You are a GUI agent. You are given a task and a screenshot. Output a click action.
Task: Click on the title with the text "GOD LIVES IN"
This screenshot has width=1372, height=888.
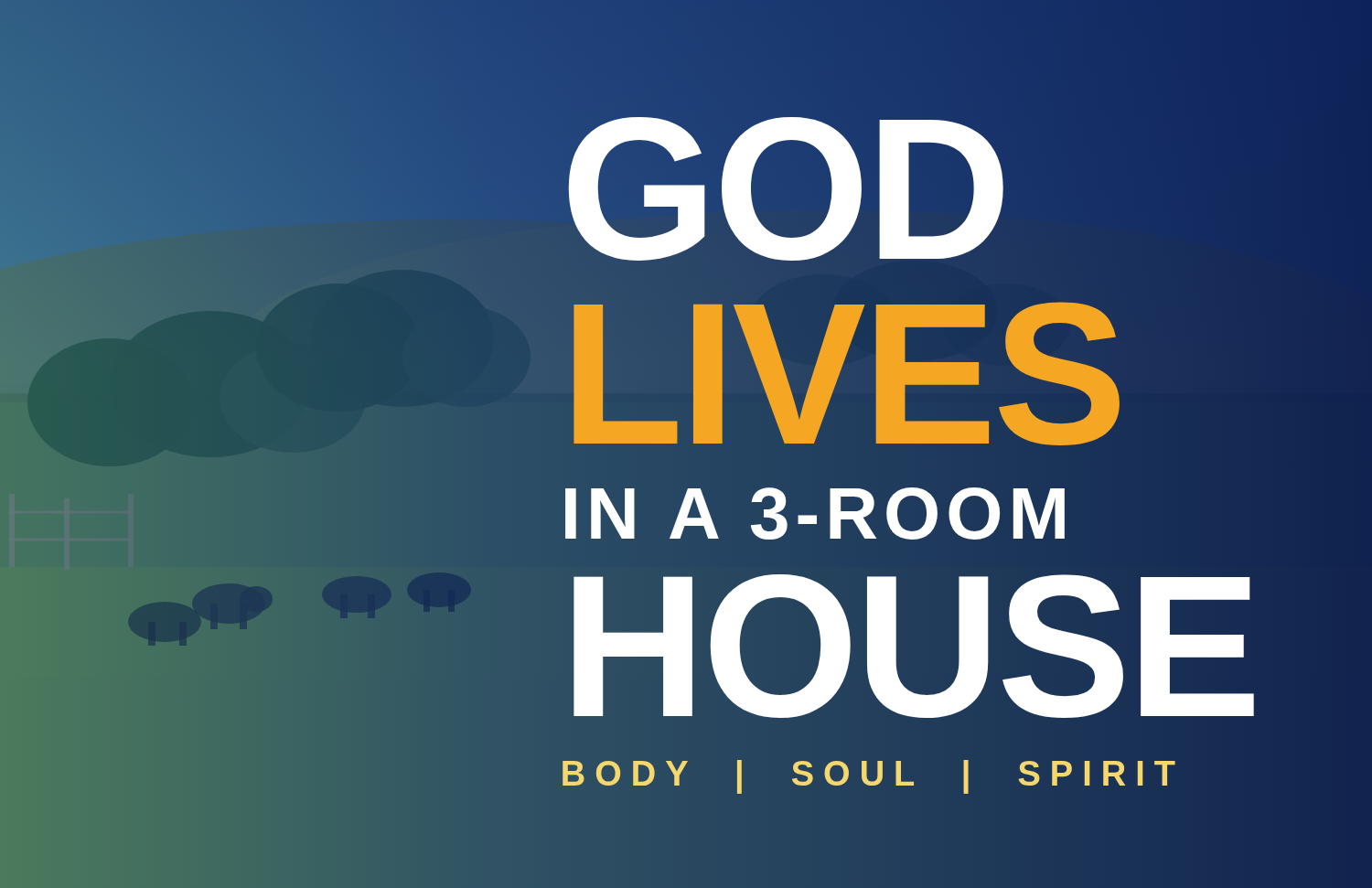(x=909, y=435)
